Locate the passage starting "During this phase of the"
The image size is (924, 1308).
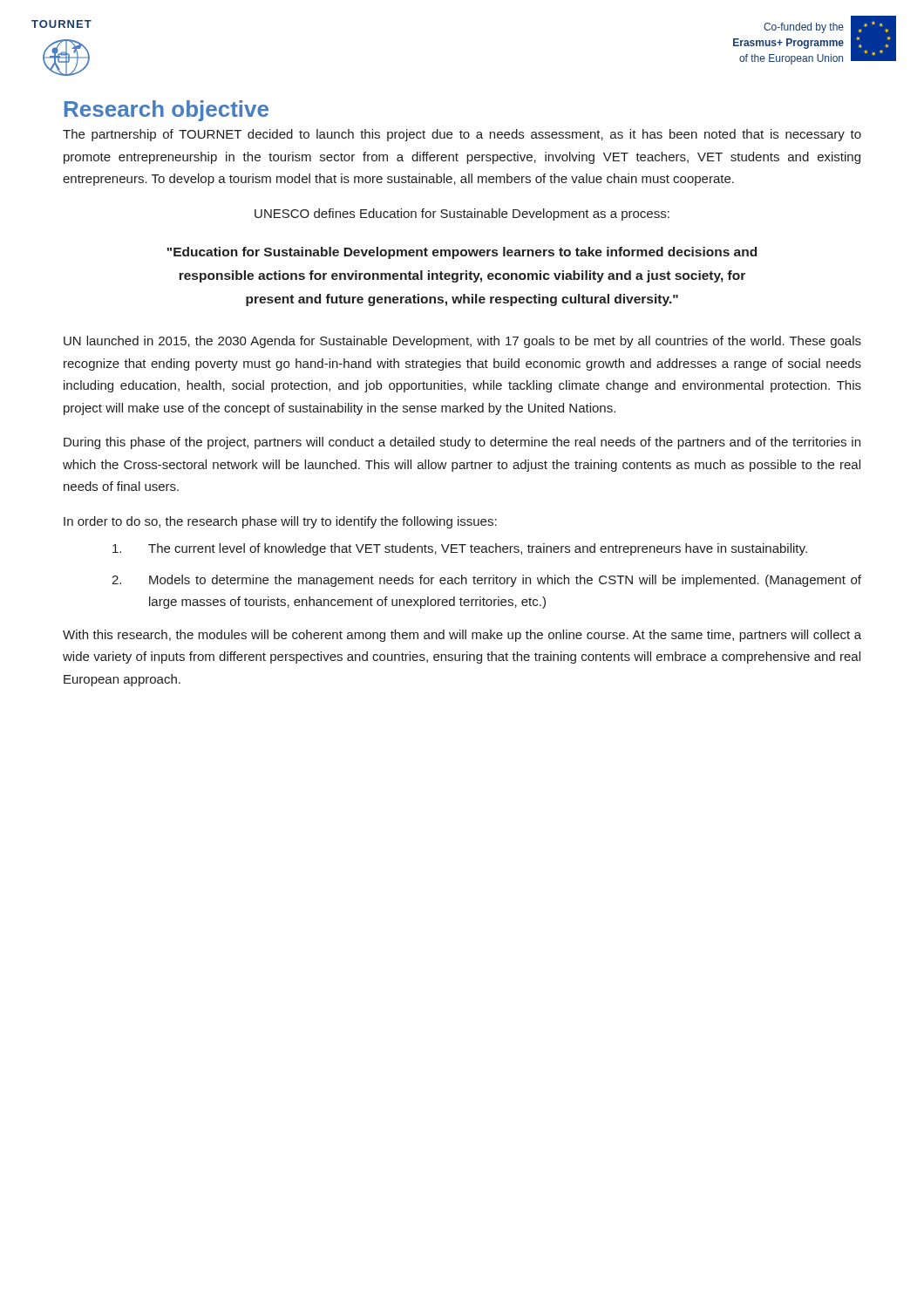pos(462,464)
